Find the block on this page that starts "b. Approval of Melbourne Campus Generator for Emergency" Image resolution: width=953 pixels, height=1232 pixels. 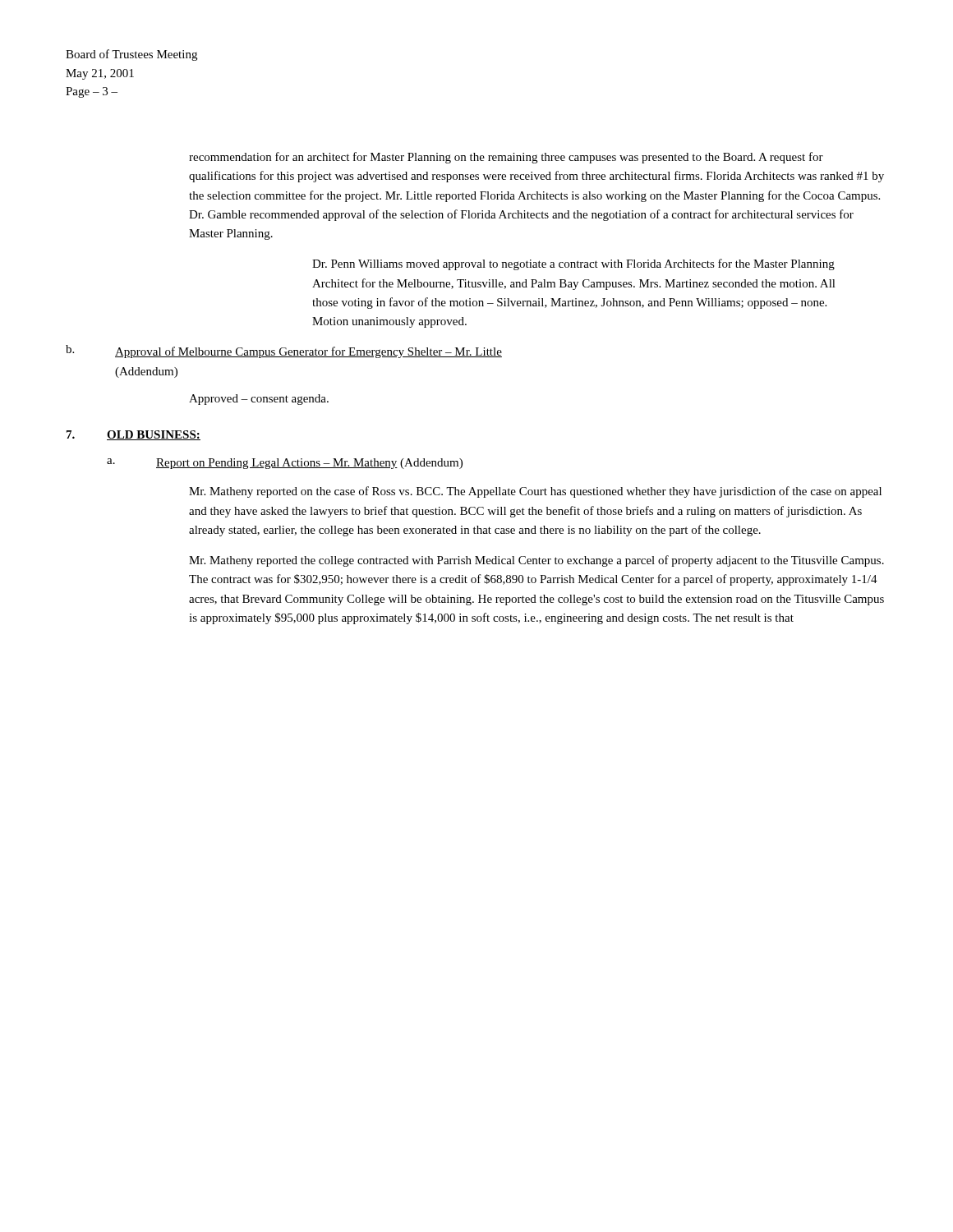tap(476, 362)
